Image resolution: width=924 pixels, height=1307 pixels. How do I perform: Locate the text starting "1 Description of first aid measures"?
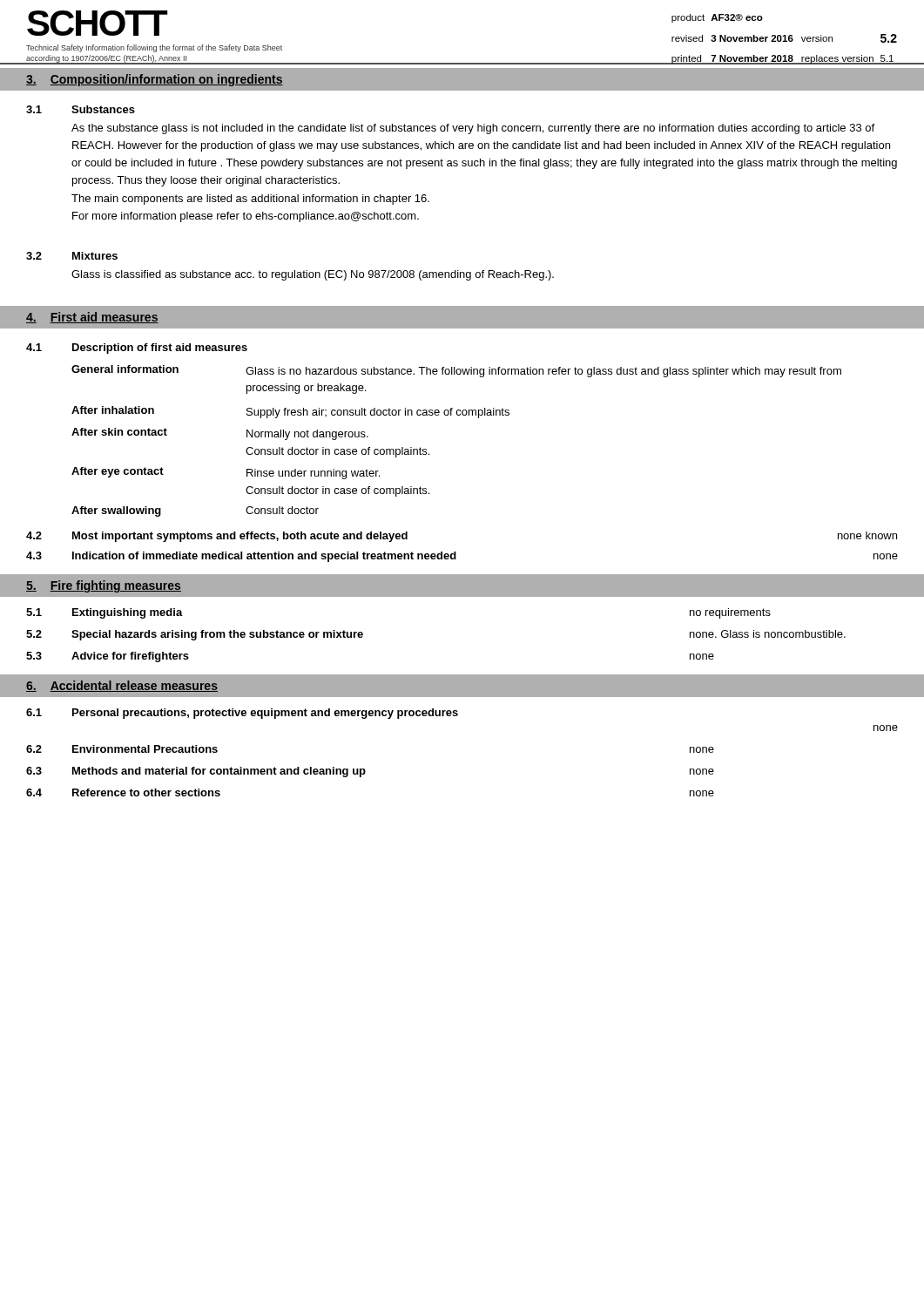coord(137,349)
